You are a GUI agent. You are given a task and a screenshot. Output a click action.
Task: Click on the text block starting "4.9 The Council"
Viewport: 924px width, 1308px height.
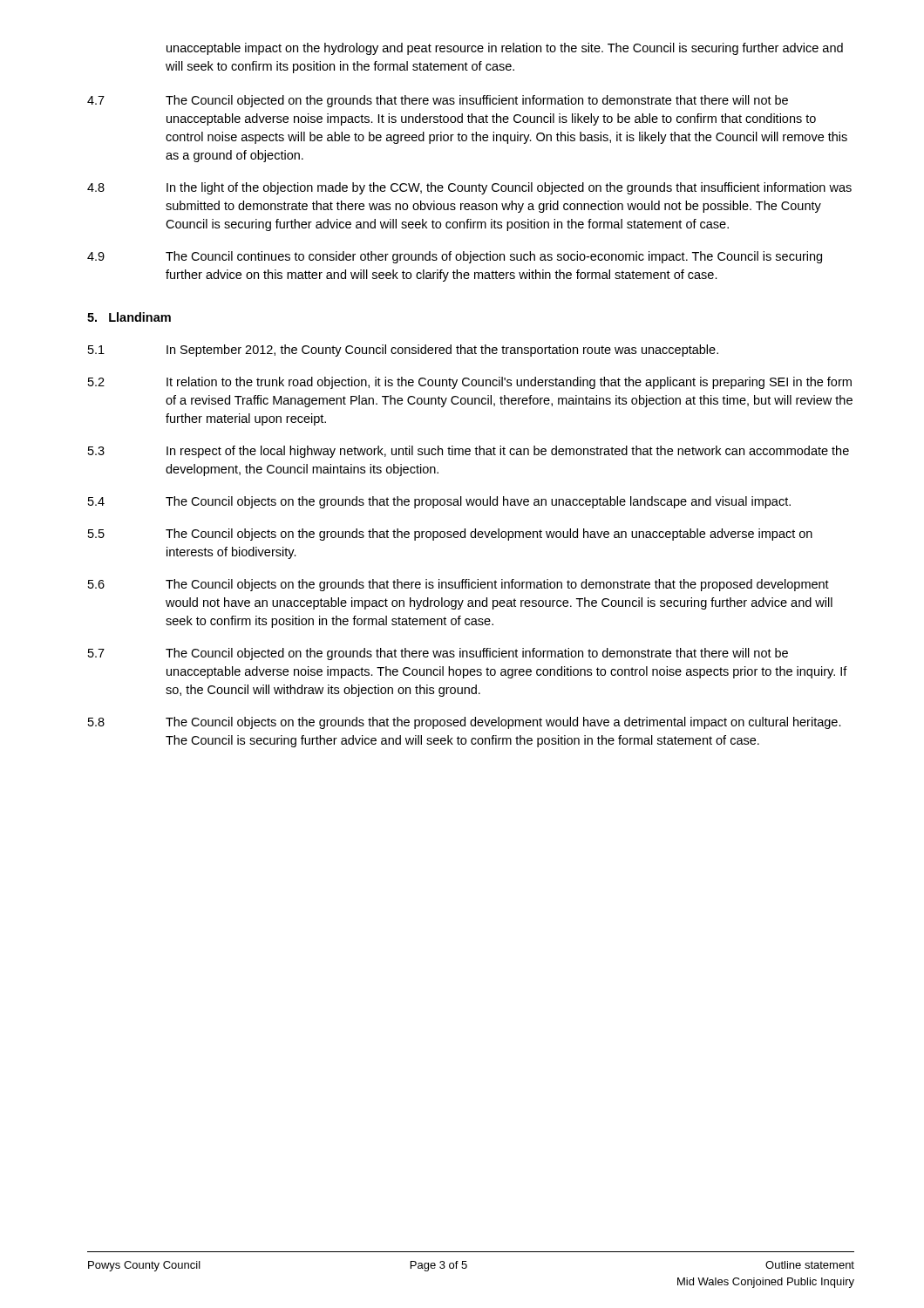click(471, 266)
